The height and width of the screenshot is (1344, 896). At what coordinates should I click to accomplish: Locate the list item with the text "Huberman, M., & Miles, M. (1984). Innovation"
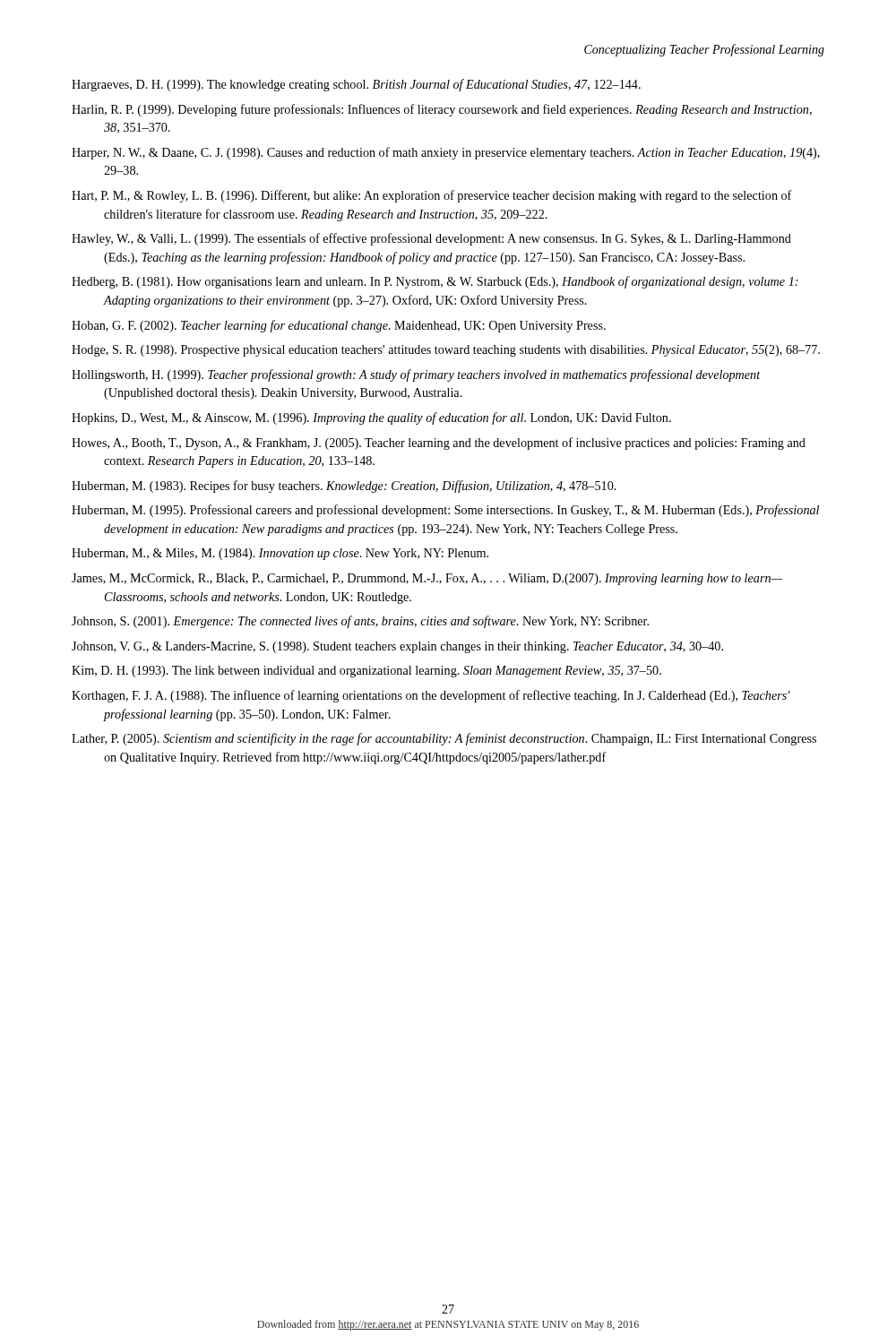pyautogui.click(x=280, y=553)
